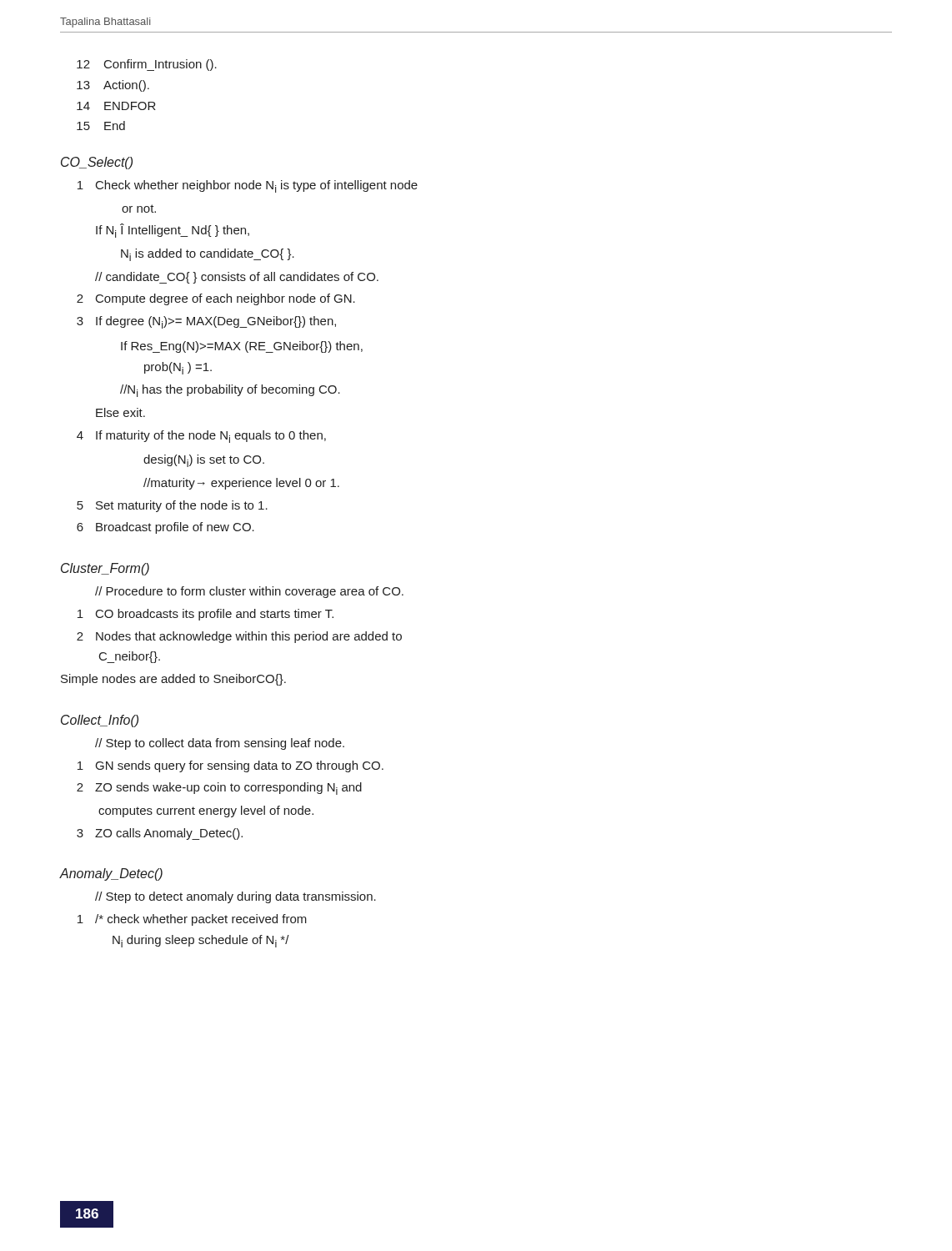
Task: Find the list item that says "3 If degree (Ni)>= MAX(Deg_GNeibor{}) then,"
Action: click(206, 322)
